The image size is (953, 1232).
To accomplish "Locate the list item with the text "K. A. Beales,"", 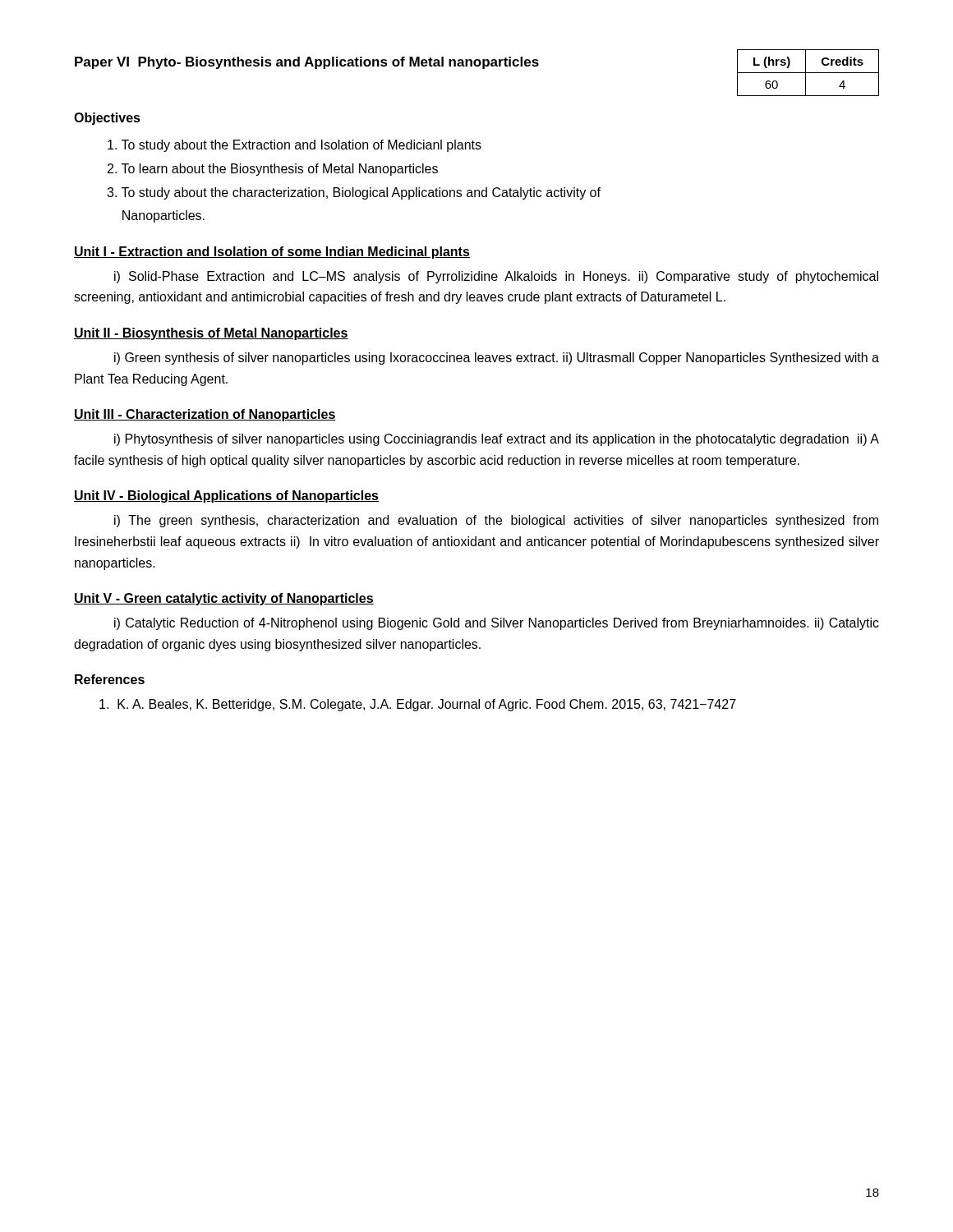I will pos(428,705).
